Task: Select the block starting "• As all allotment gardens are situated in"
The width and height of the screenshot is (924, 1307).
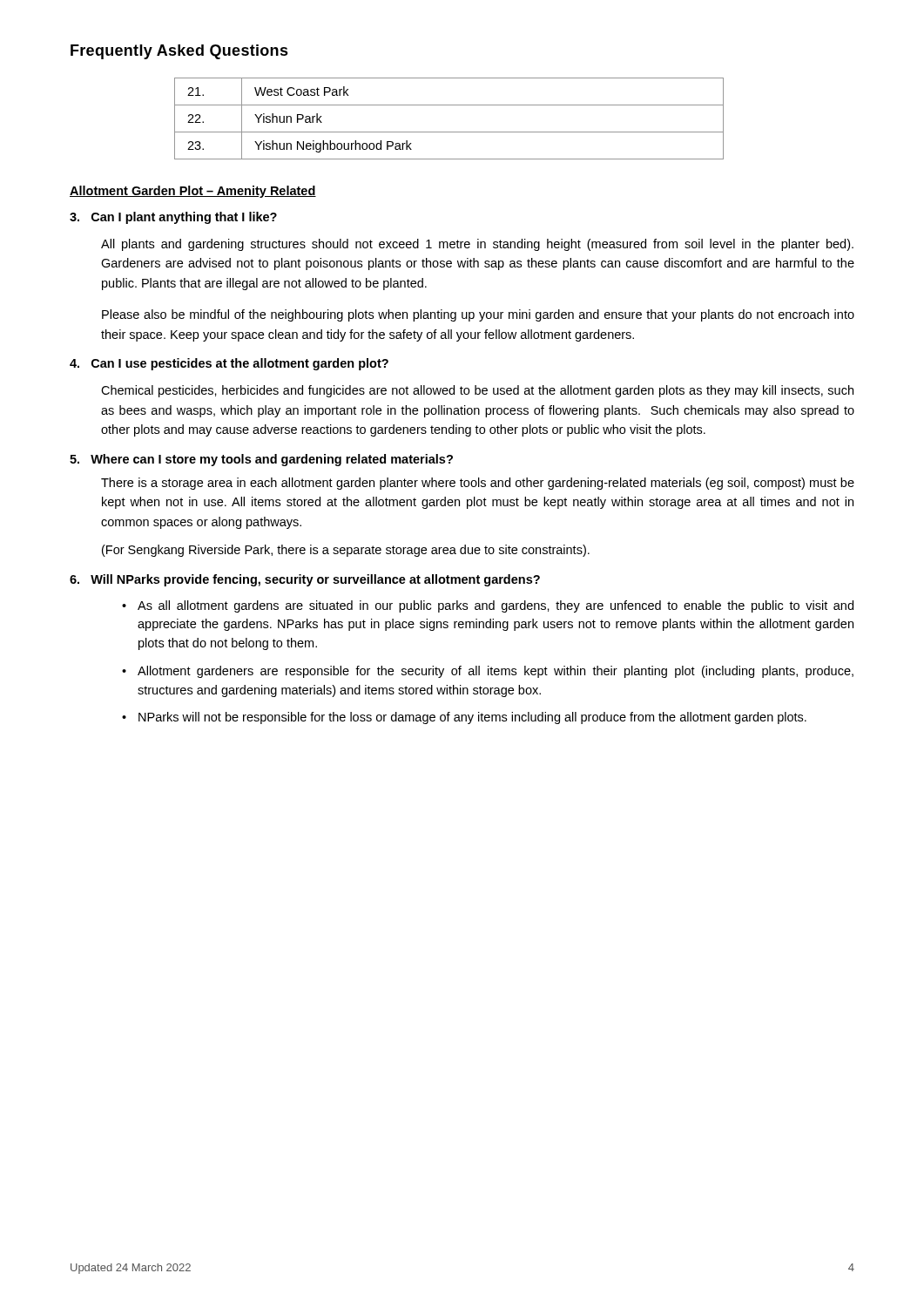Action: 488,625
